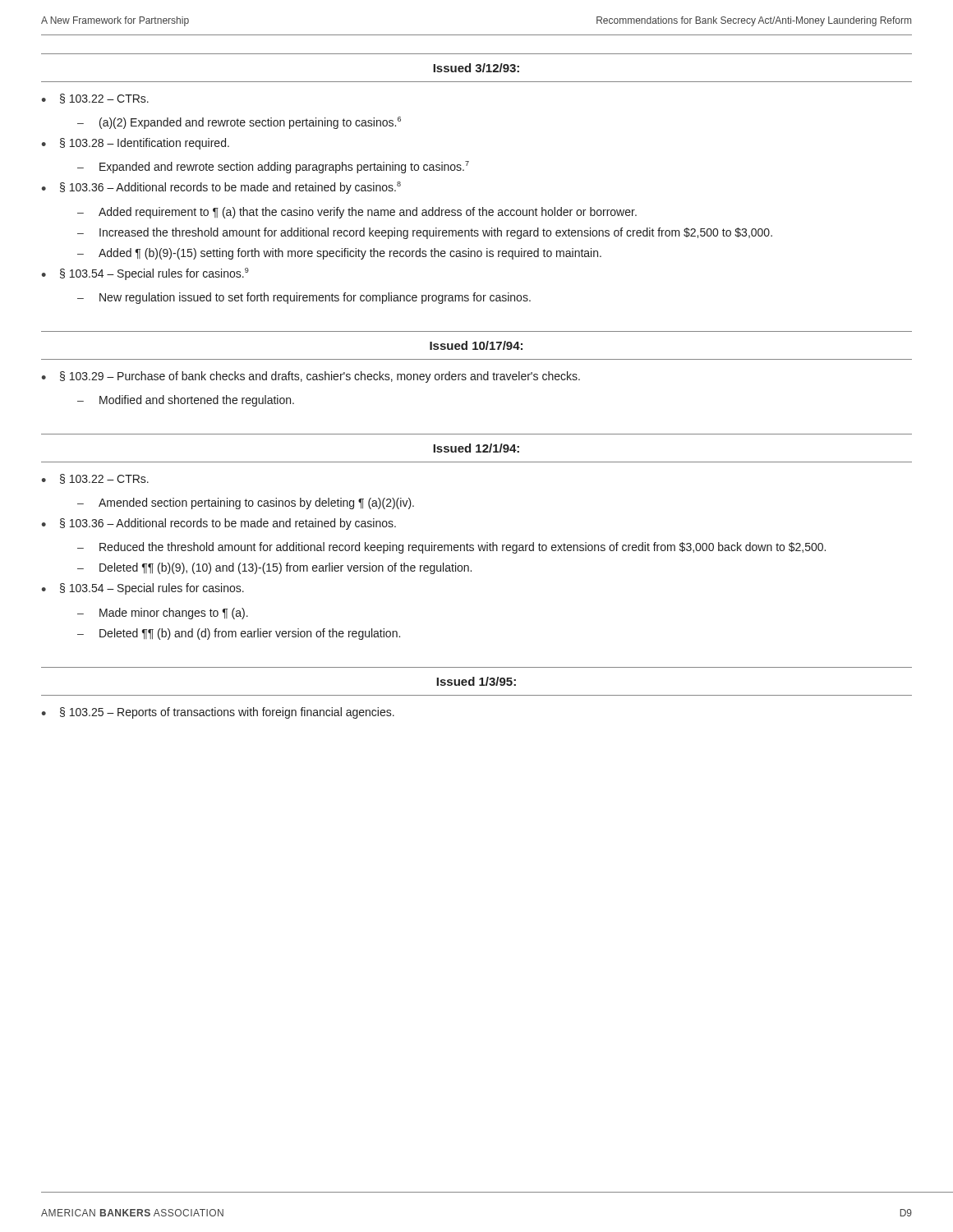Point to the block beginning "– Reduced the threshold amount"
This screenshot has width=953, height=1232.
point(495,548)
